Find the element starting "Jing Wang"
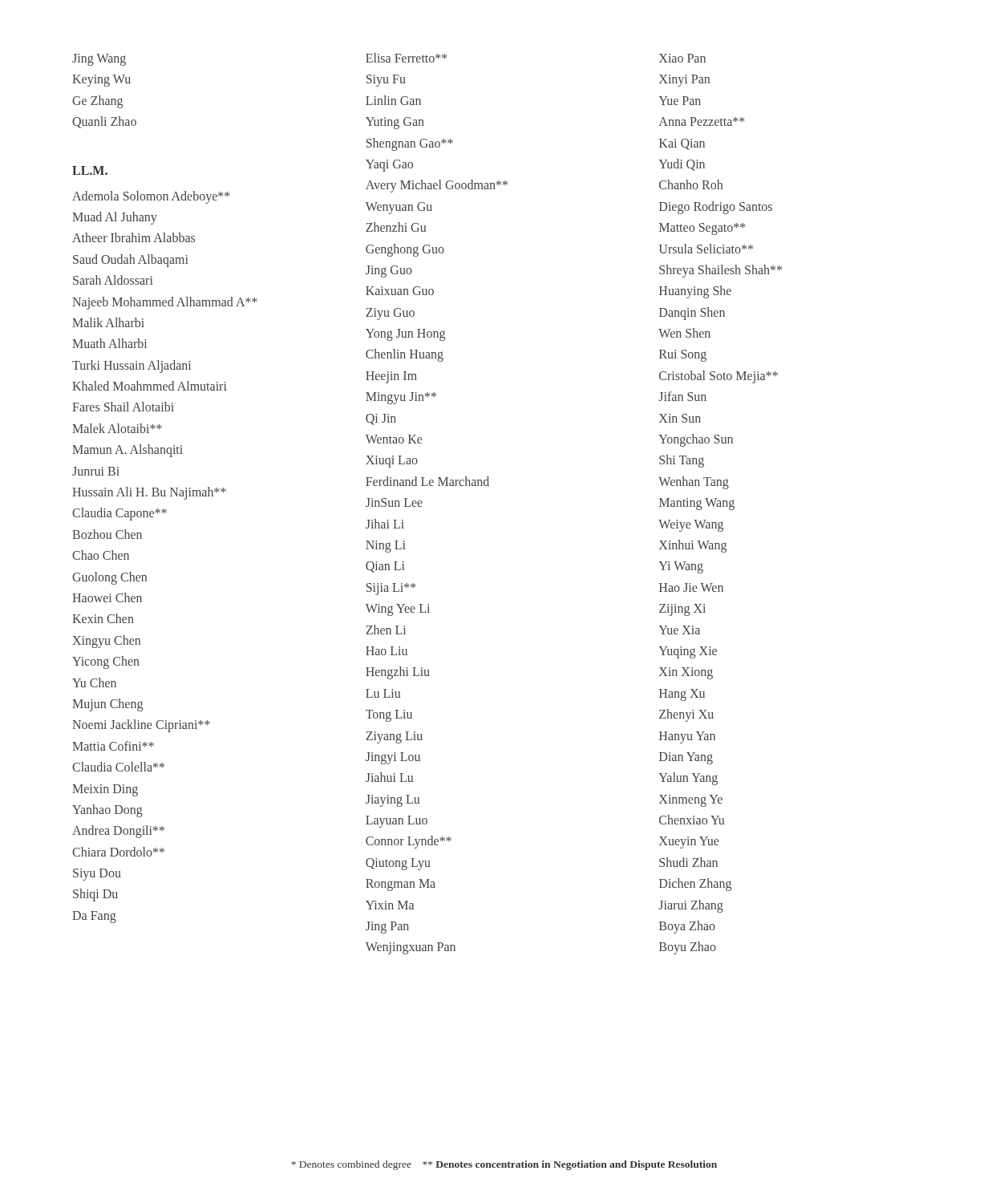Screen dimensions: 1203x1008 tap(99, 58)
